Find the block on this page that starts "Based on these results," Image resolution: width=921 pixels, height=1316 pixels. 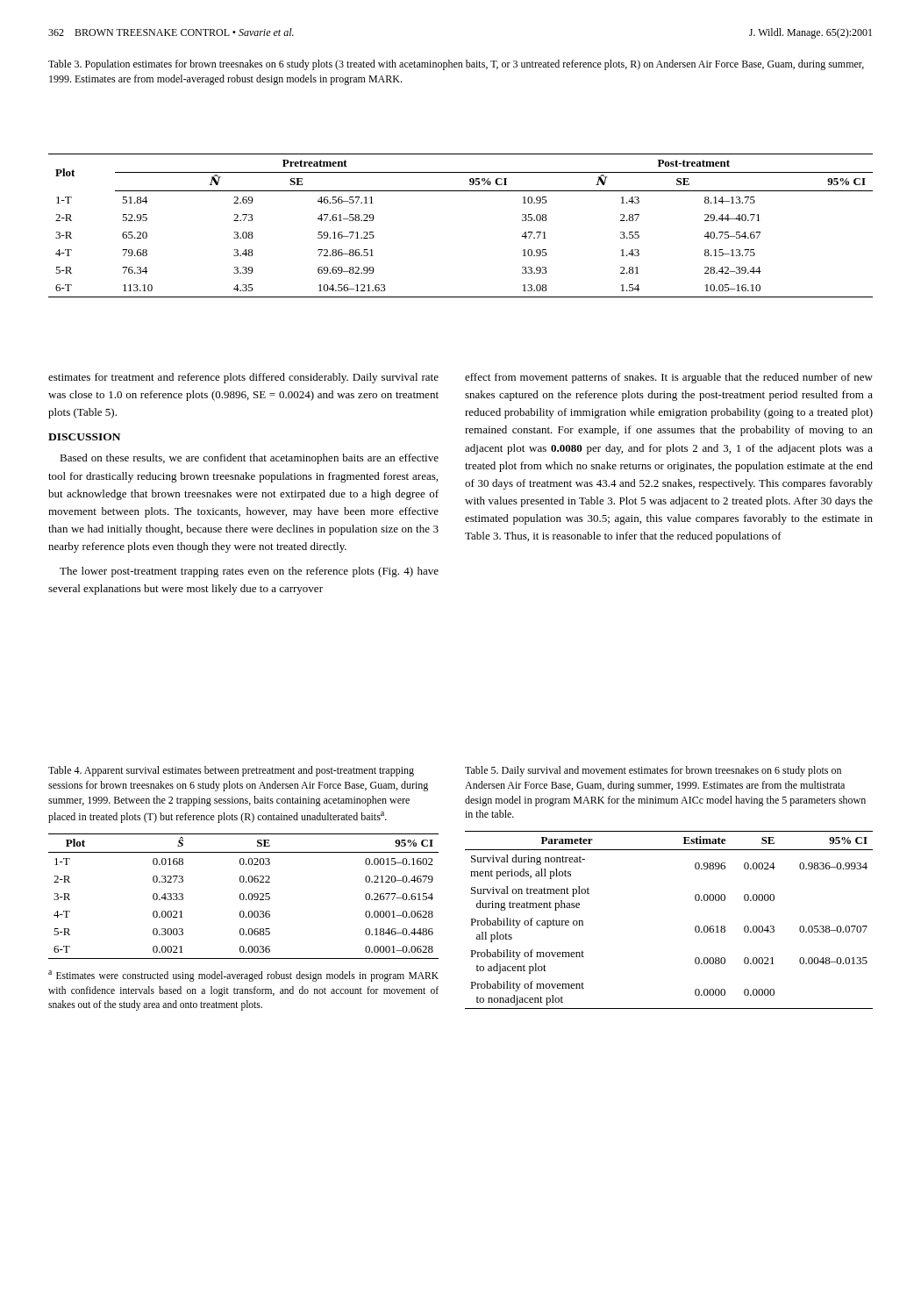click(243, 524)
